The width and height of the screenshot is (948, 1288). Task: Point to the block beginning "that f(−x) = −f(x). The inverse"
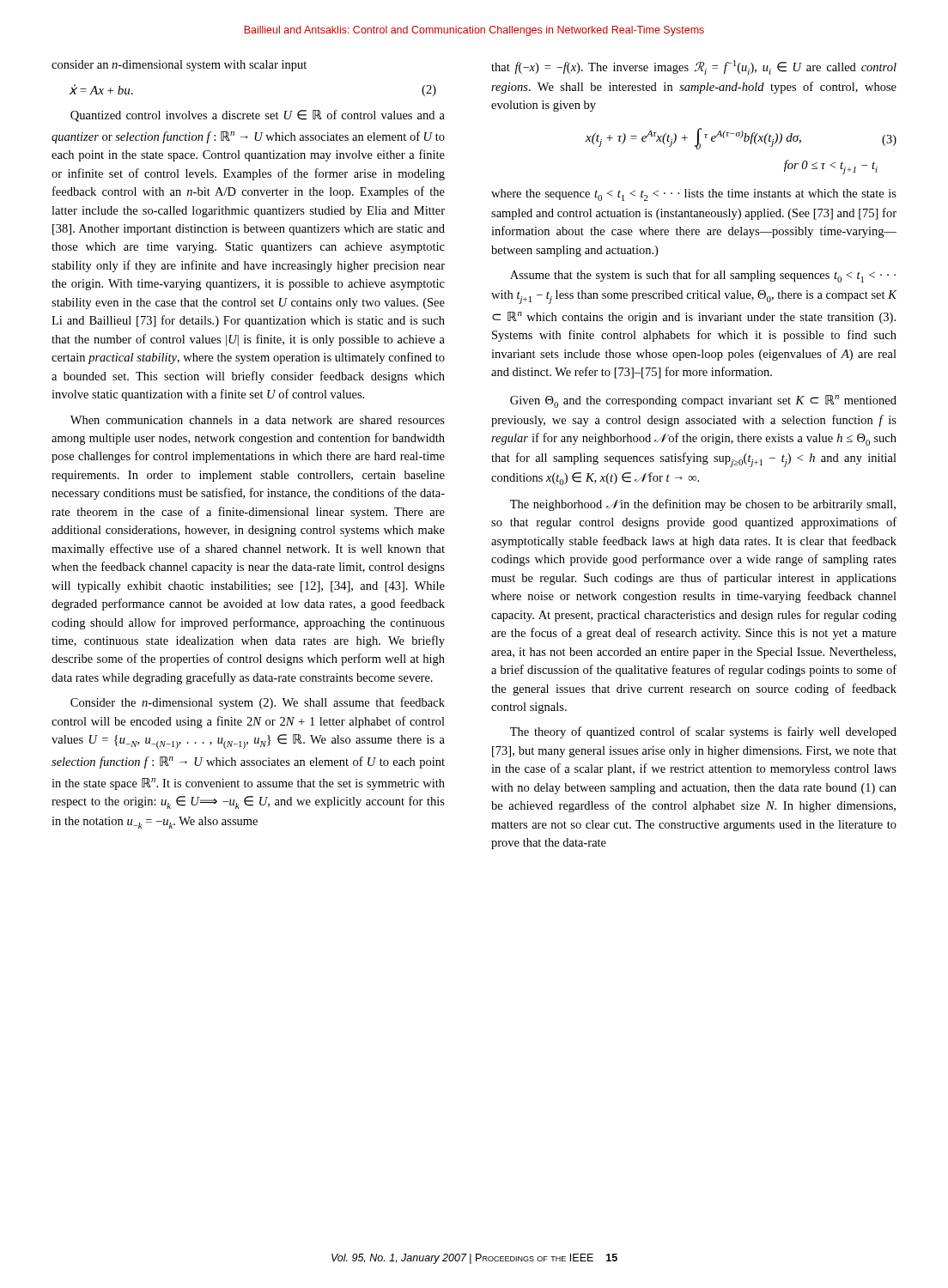(x=694, y=85)
